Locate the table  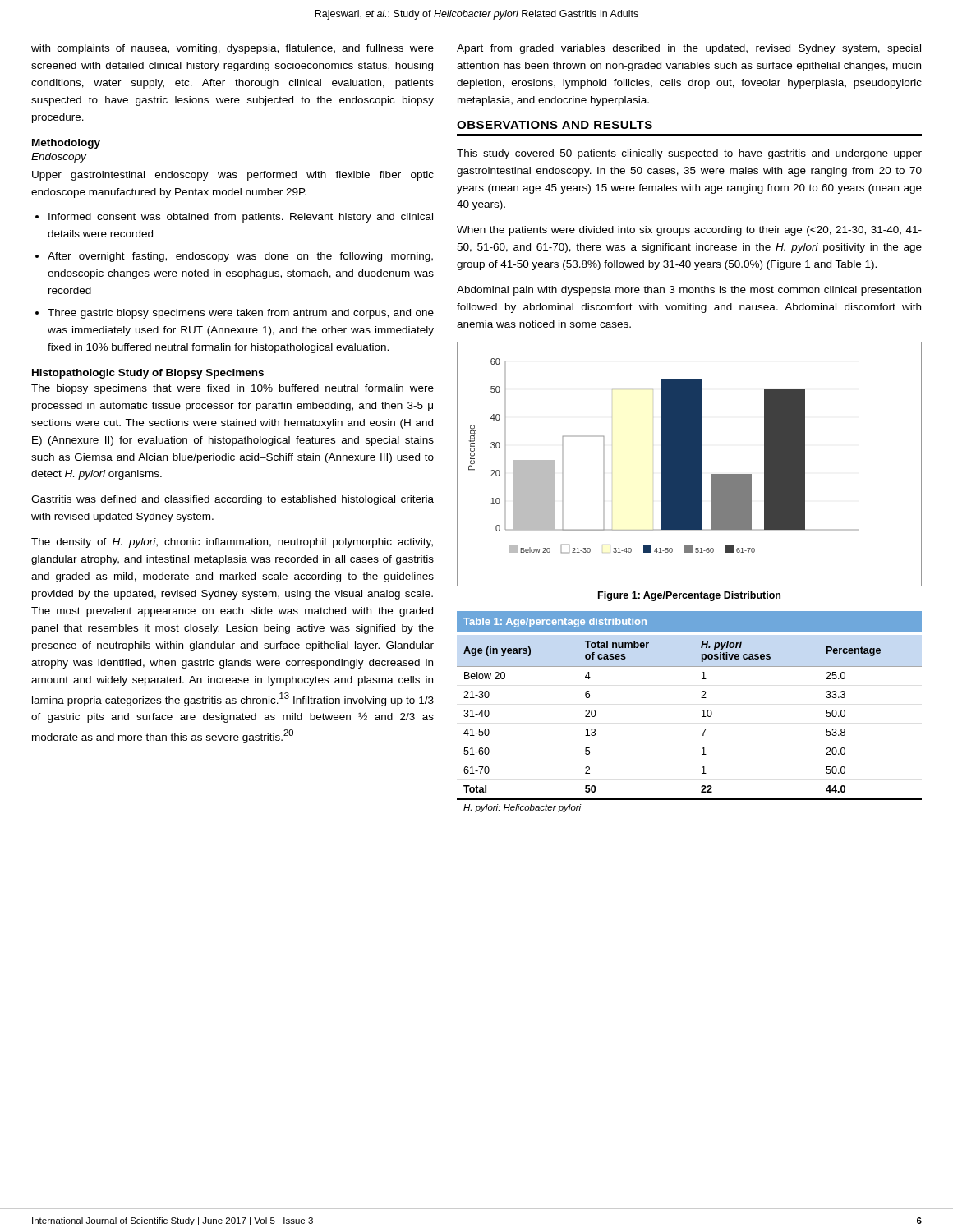click(689, 713)
